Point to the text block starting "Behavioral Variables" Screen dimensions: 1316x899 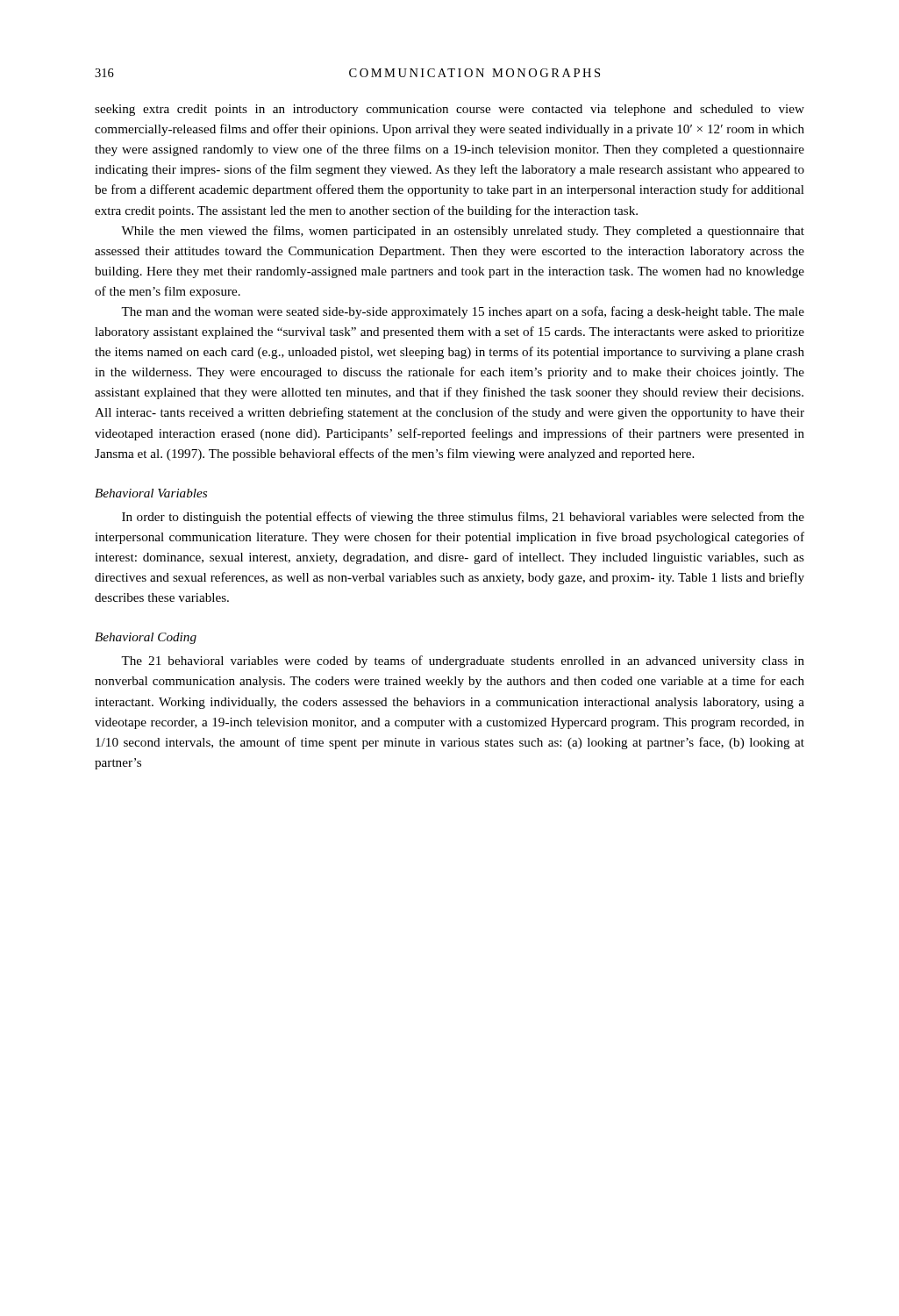pos(151,492)
